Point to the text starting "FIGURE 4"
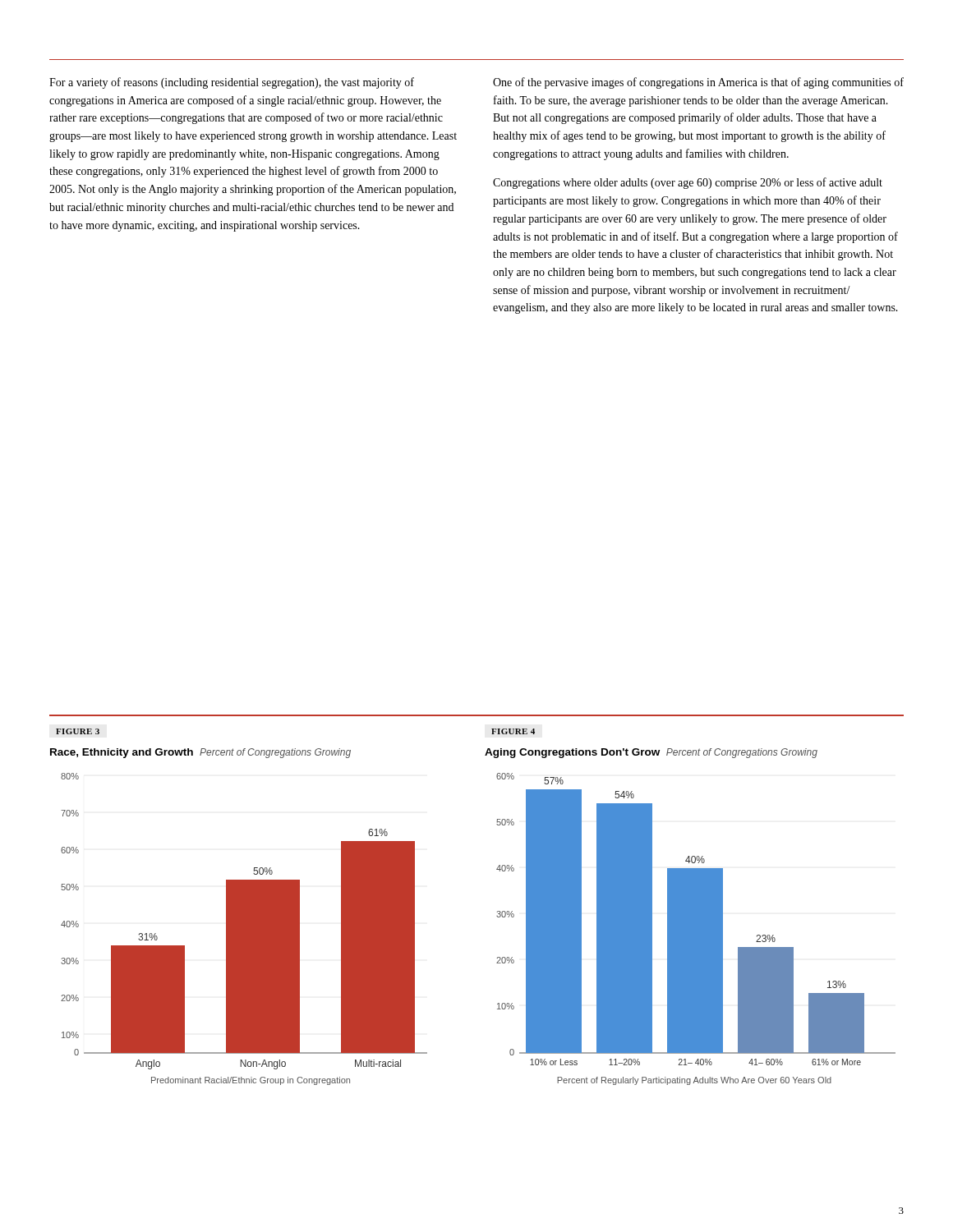 [x=513, y=731]
